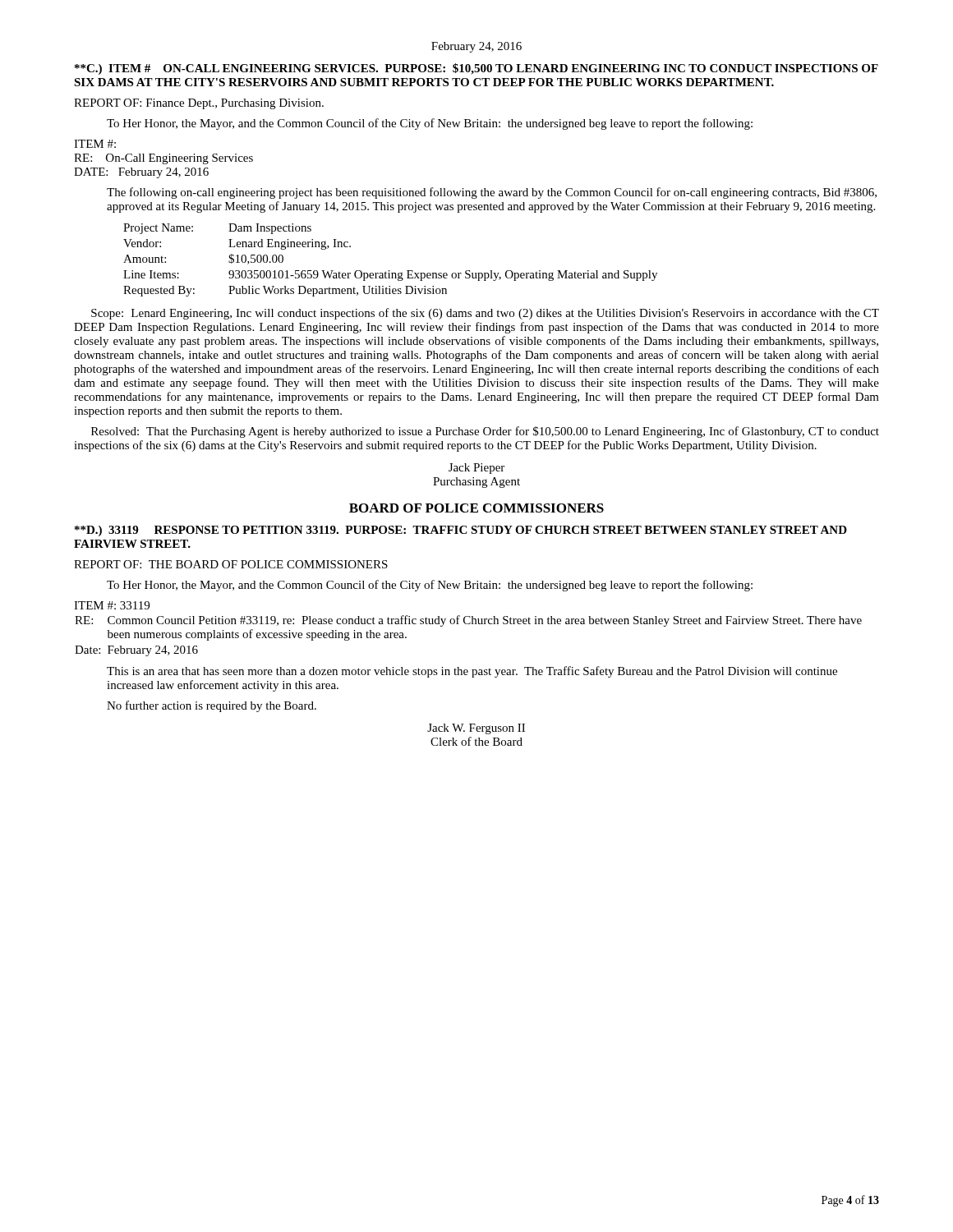Viewport: 953px width, 1232px height.
Task: Find the text block that reads "The following on-call engineering project has been requisitioned"
Action: [x=492, y=199]
